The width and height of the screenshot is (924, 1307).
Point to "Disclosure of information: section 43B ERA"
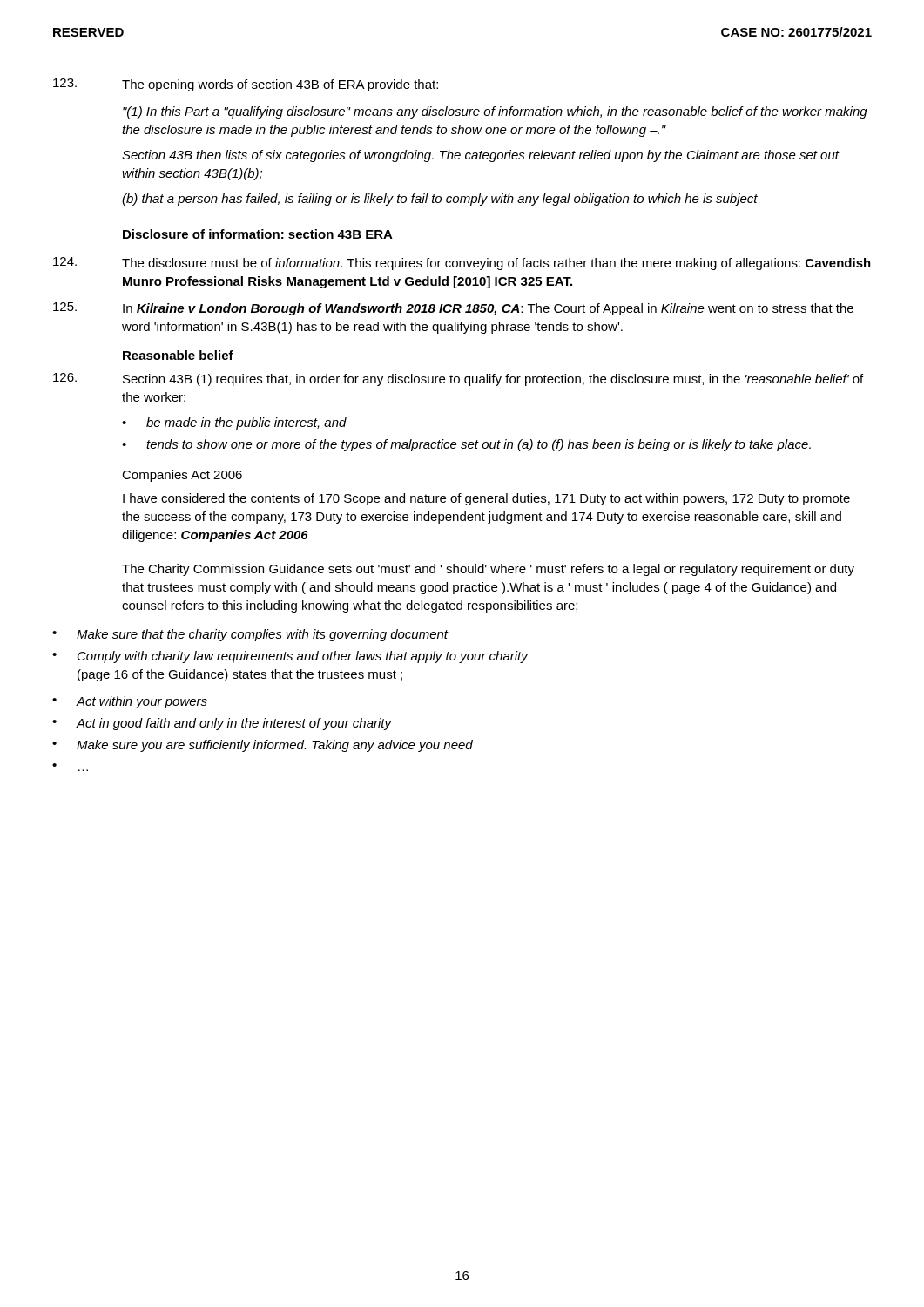pos(257,234)
